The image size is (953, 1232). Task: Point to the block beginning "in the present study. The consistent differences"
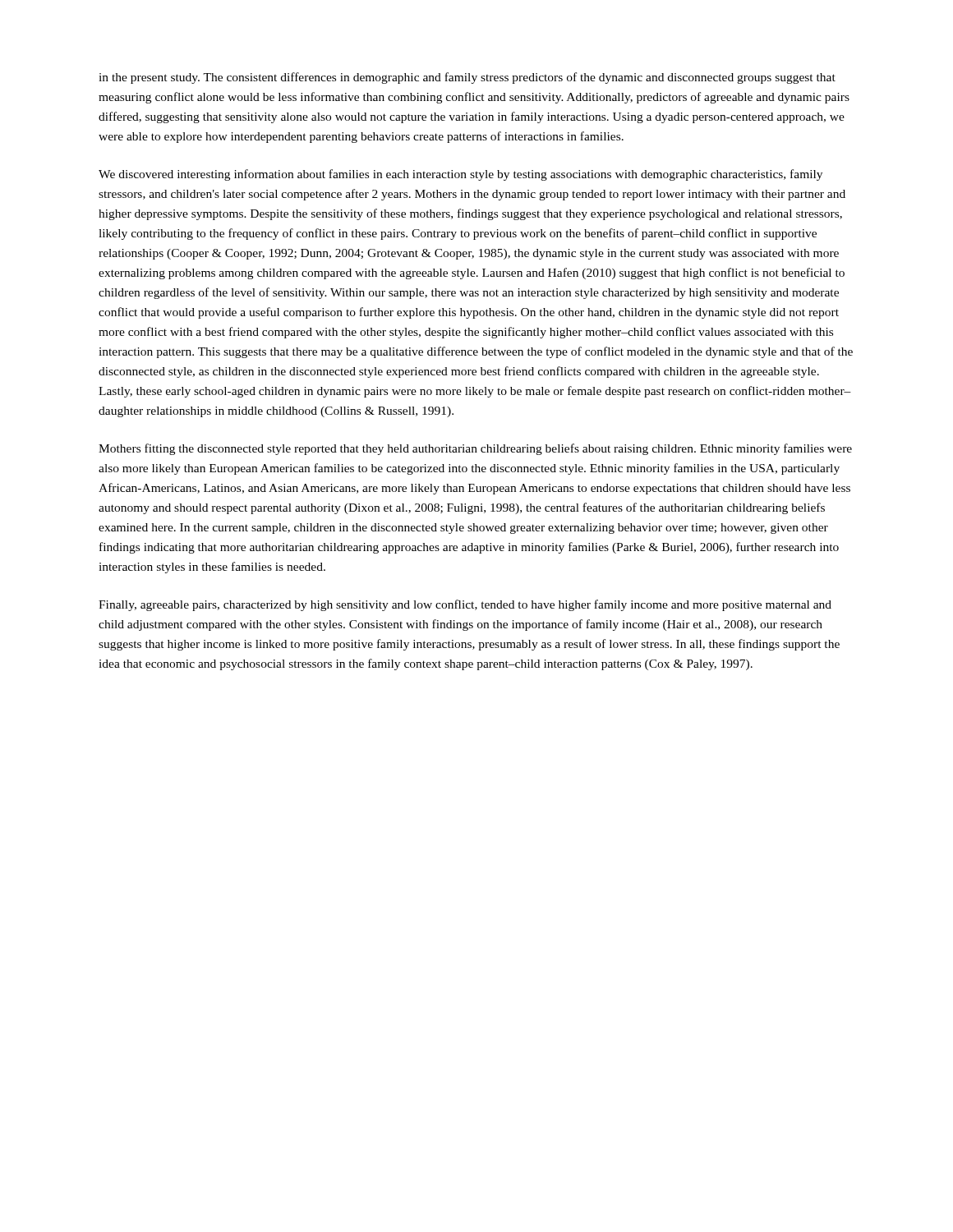pos(474,106)
